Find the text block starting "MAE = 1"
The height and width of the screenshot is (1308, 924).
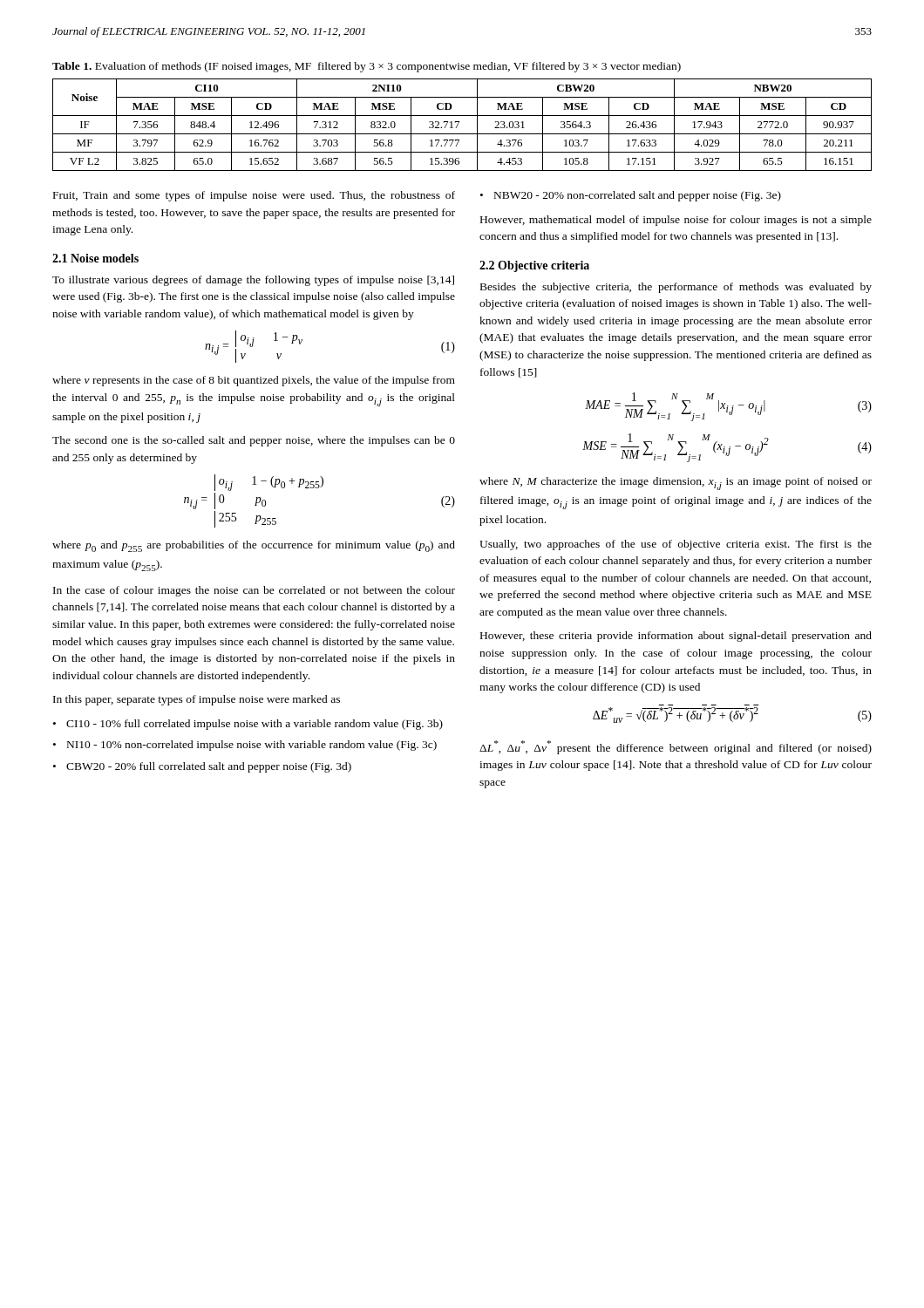728,406
